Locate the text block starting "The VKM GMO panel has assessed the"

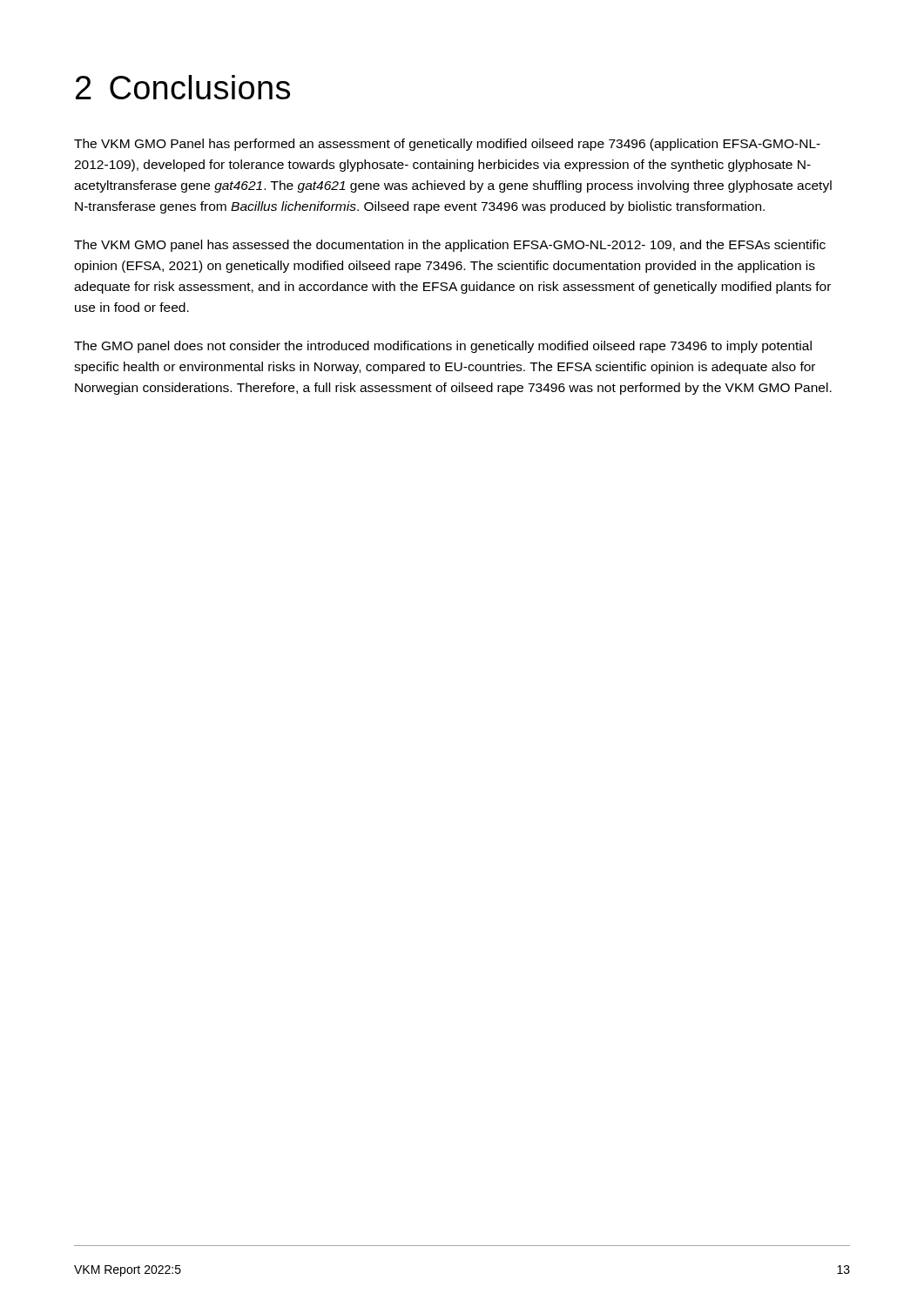(x=453, y=276)
